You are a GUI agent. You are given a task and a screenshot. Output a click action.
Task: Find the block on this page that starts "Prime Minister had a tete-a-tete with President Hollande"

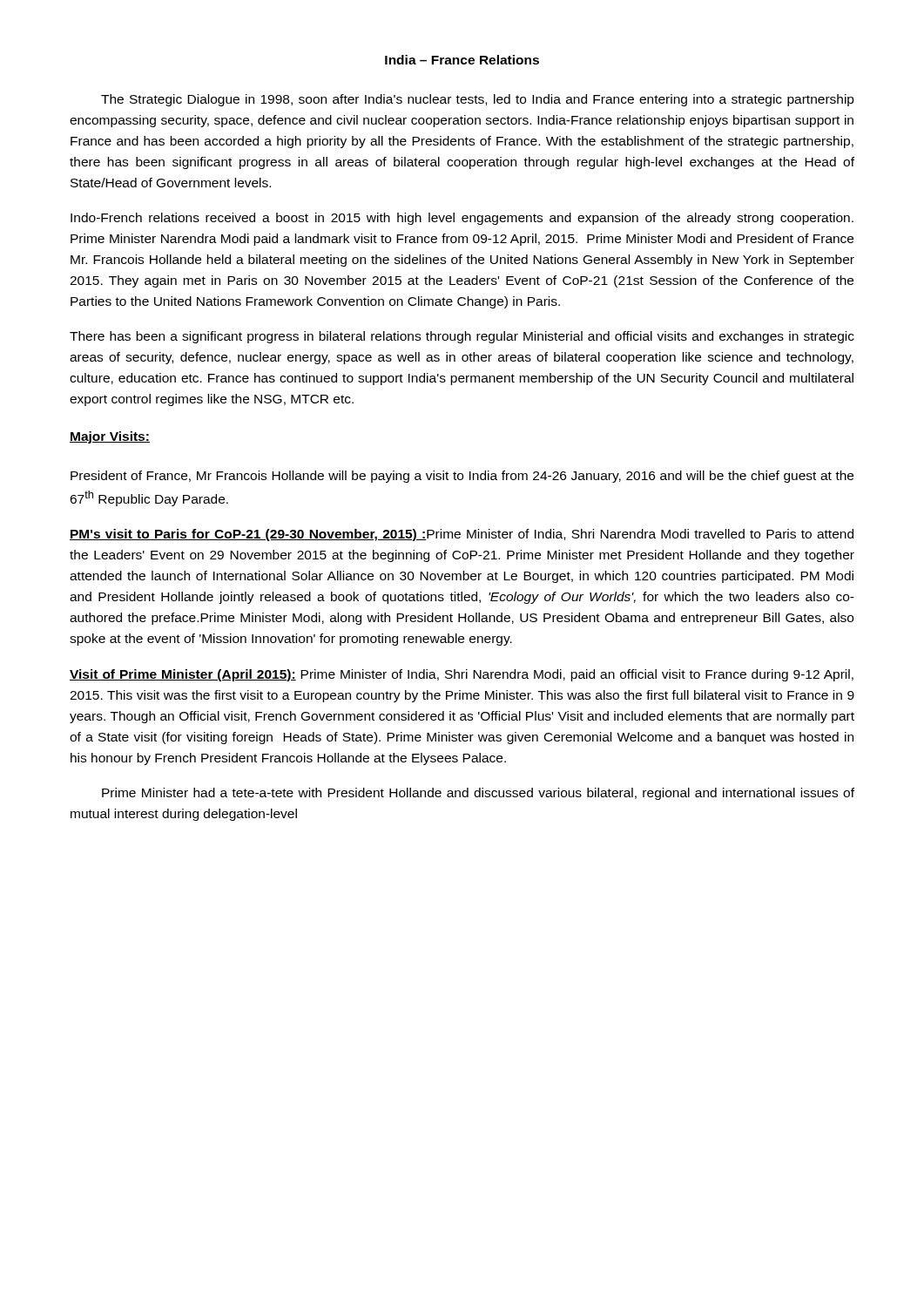(462, 803)
